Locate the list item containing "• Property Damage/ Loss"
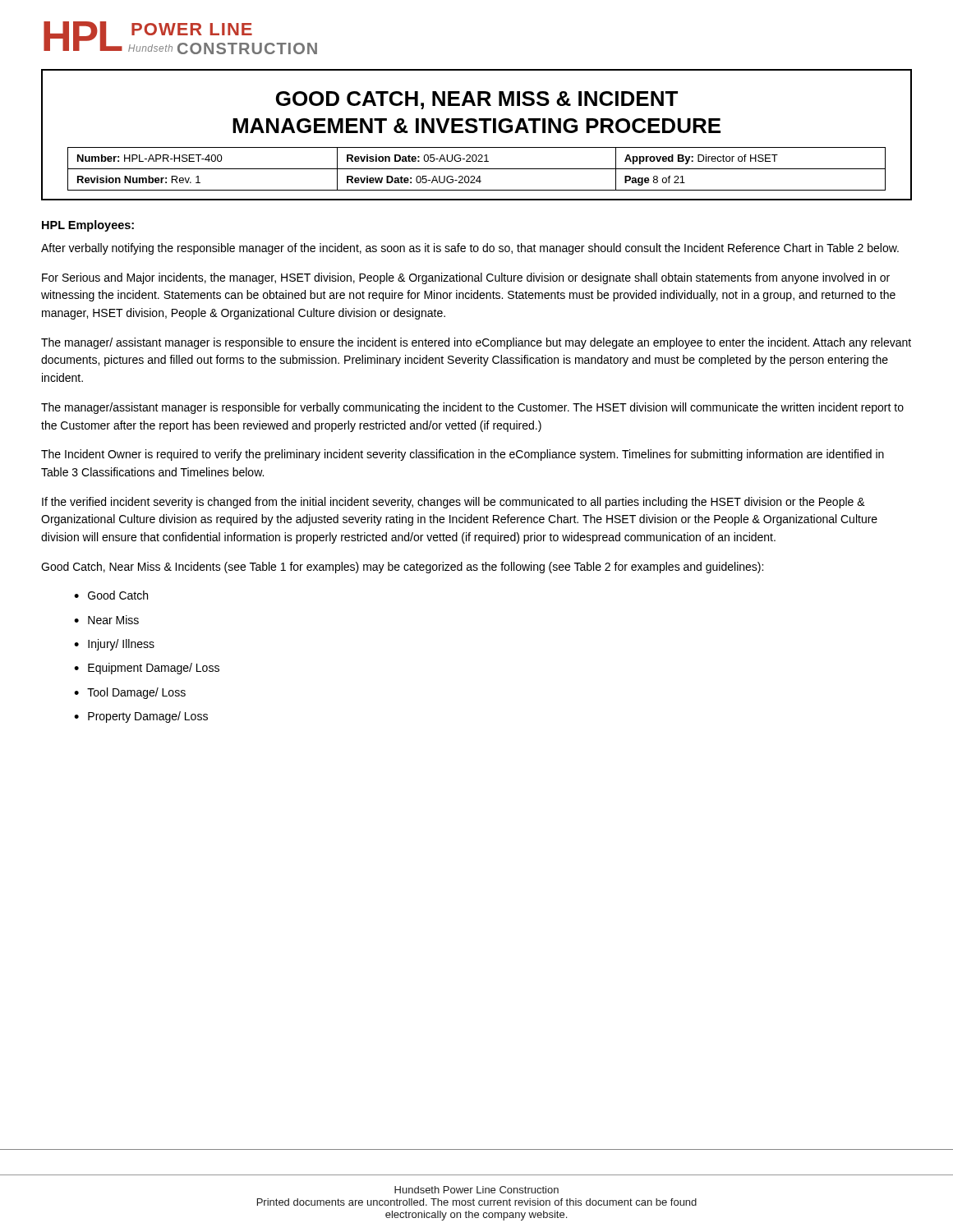This screenshot has width=953, height=1232. (141, 718)
